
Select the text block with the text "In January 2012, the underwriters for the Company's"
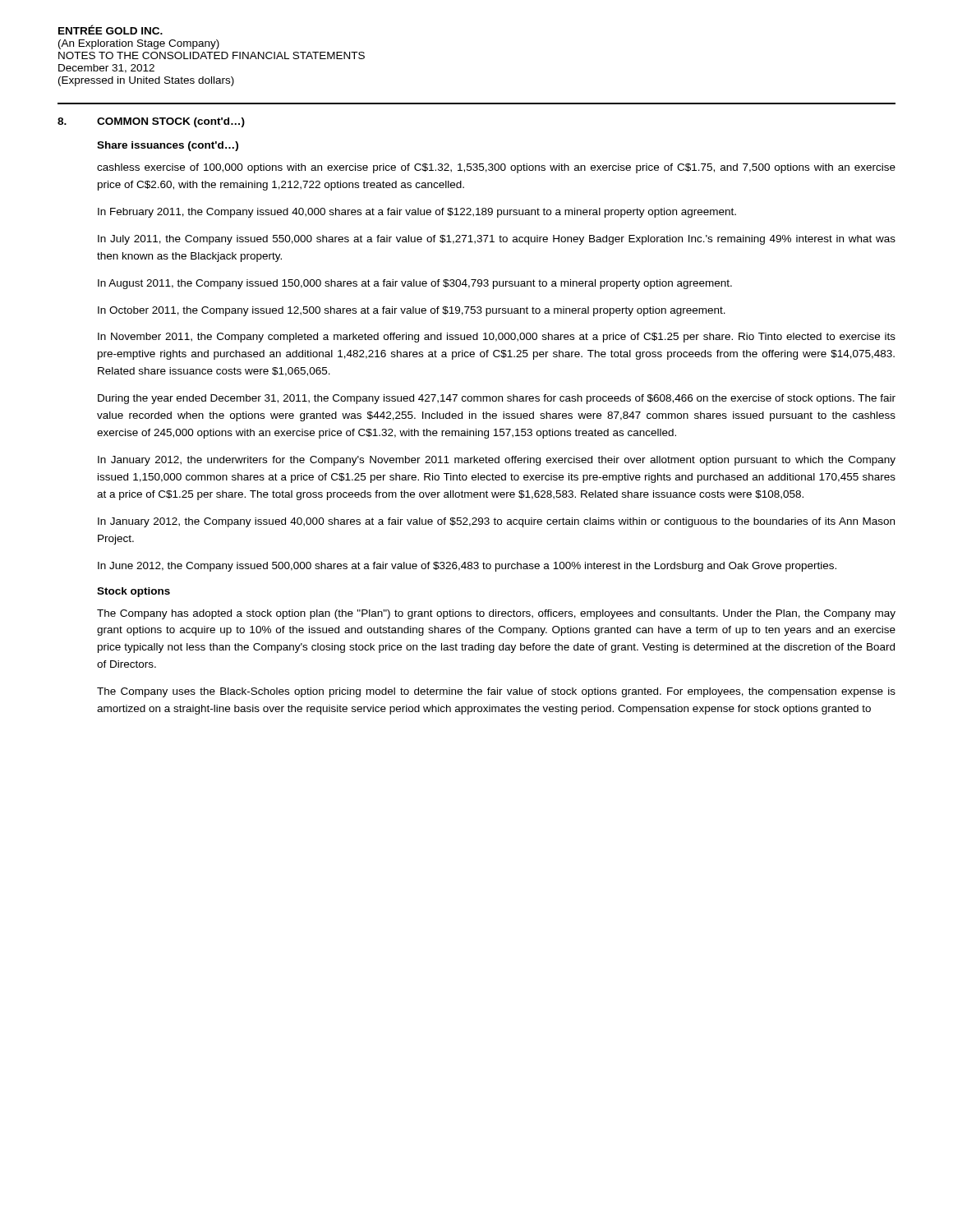point(496,477)
